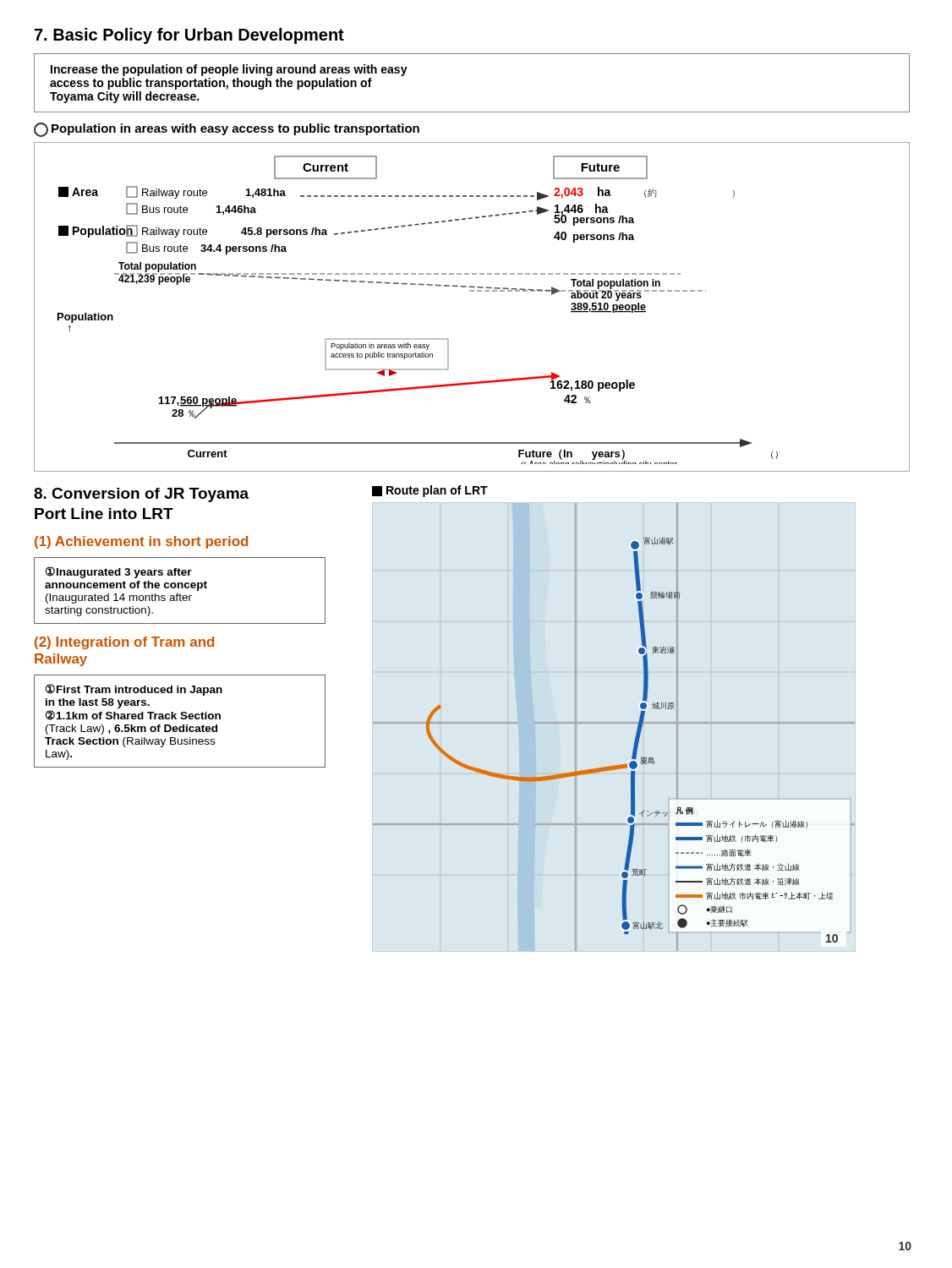The image size is (952, 1268).
Task: Click the passage that begins "①Inaugurated 3 years afterannouncement"
Action: pos(126,591)
